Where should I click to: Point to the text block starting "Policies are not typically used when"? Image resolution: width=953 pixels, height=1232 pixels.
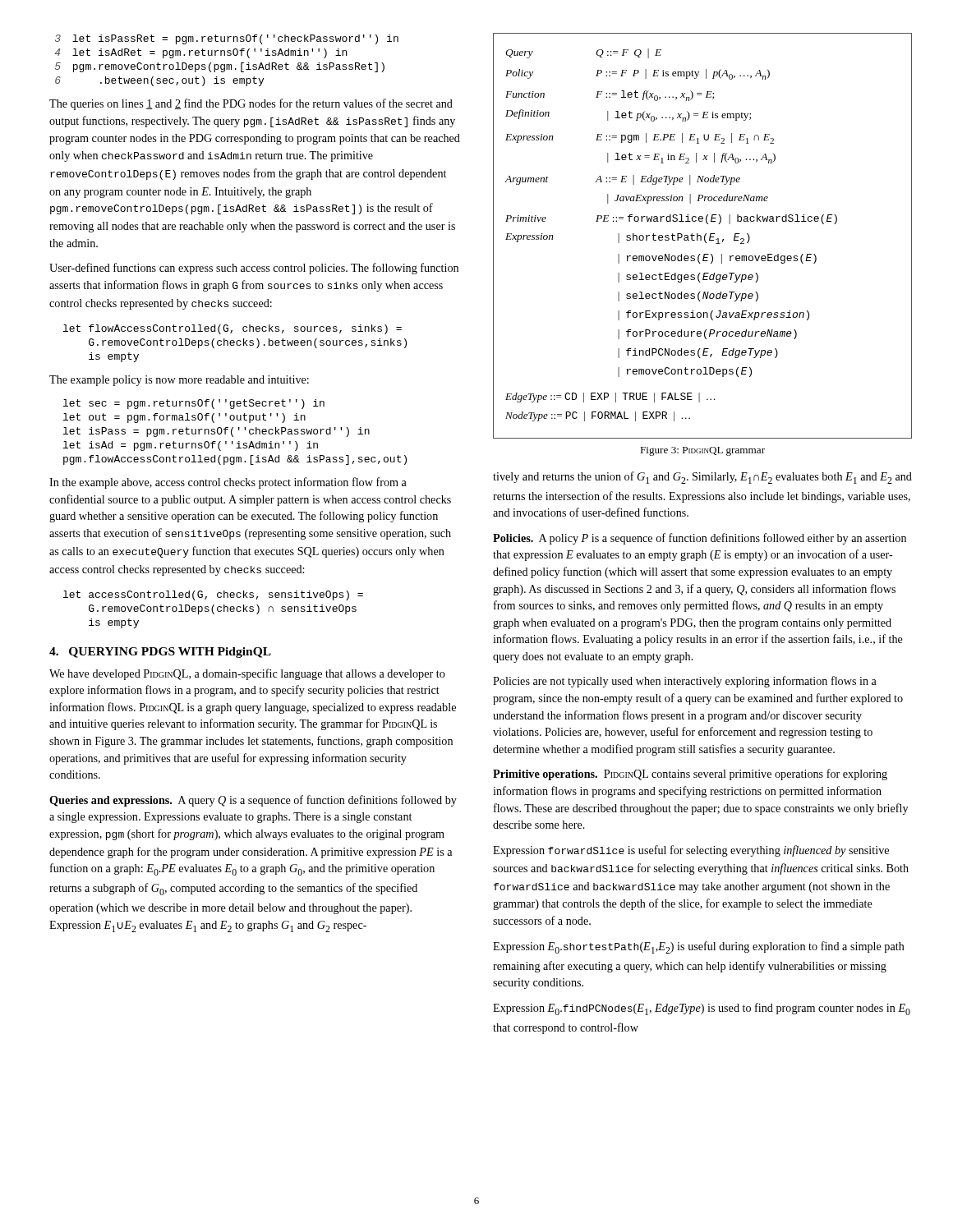[x=698, y=715]
